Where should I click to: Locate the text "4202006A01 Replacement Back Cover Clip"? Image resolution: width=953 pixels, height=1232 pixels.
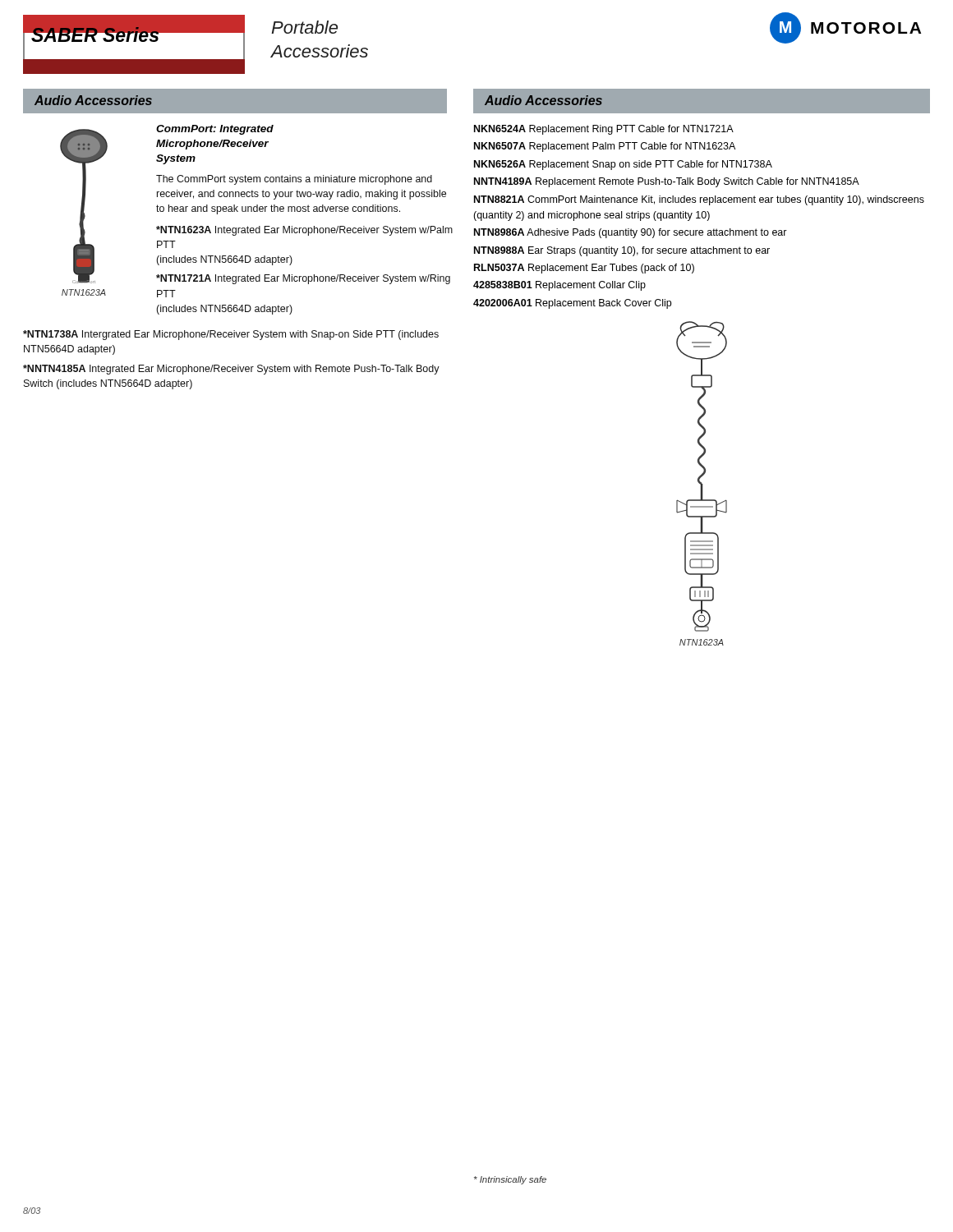click(573, 303)
